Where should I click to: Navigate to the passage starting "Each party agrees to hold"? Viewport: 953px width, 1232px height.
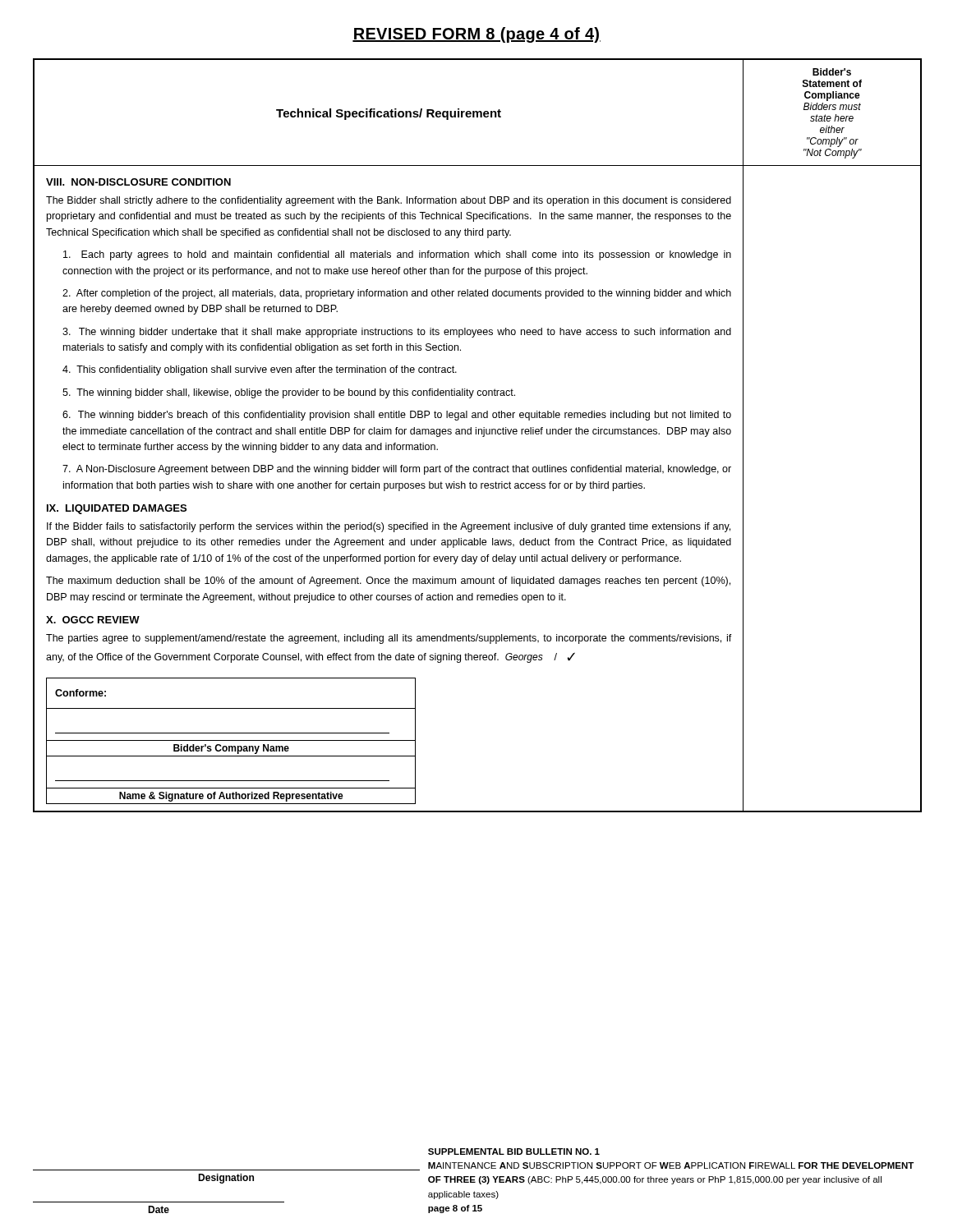click(397, 263)
